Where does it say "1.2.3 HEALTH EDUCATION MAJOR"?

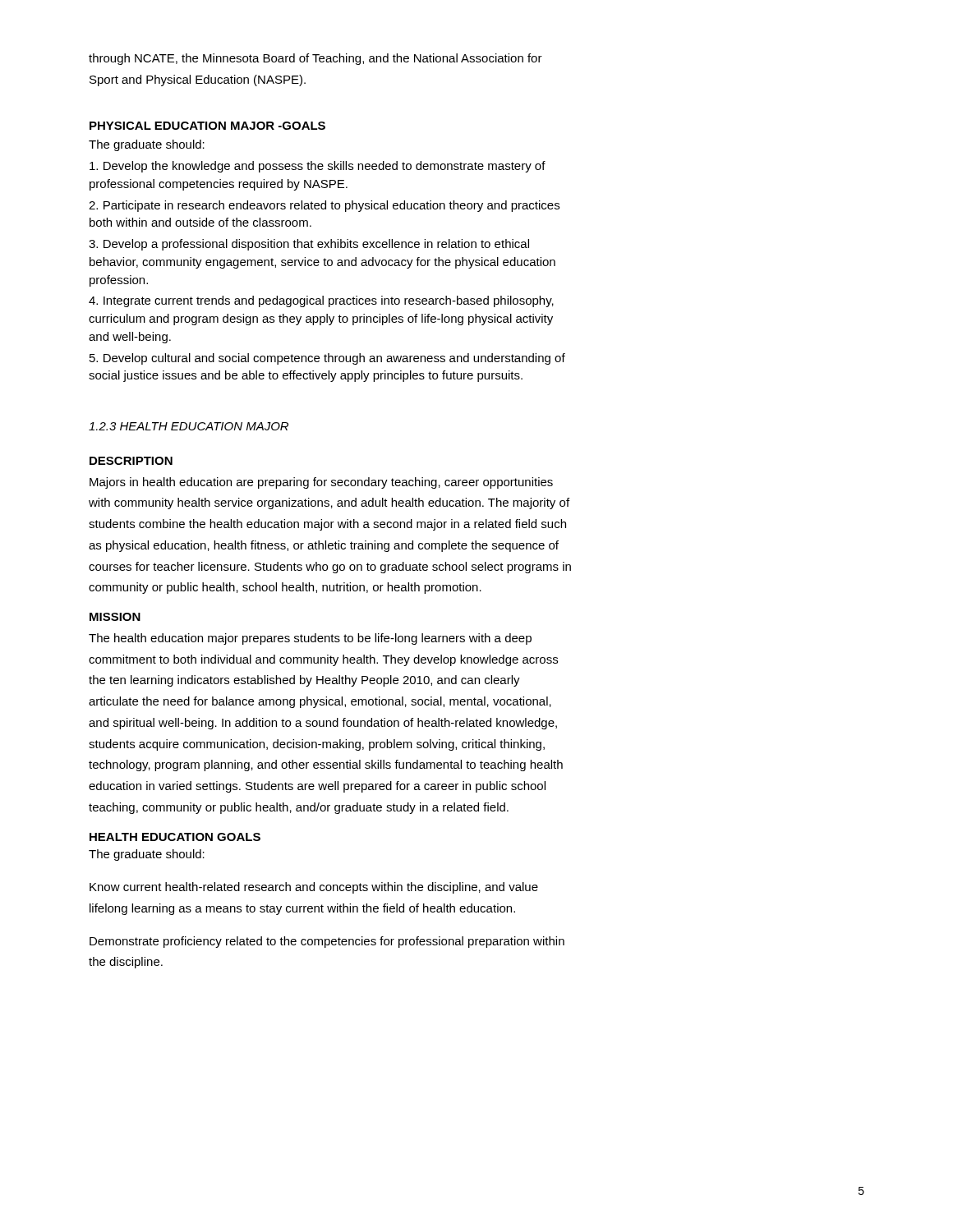[x=189, y=426]
